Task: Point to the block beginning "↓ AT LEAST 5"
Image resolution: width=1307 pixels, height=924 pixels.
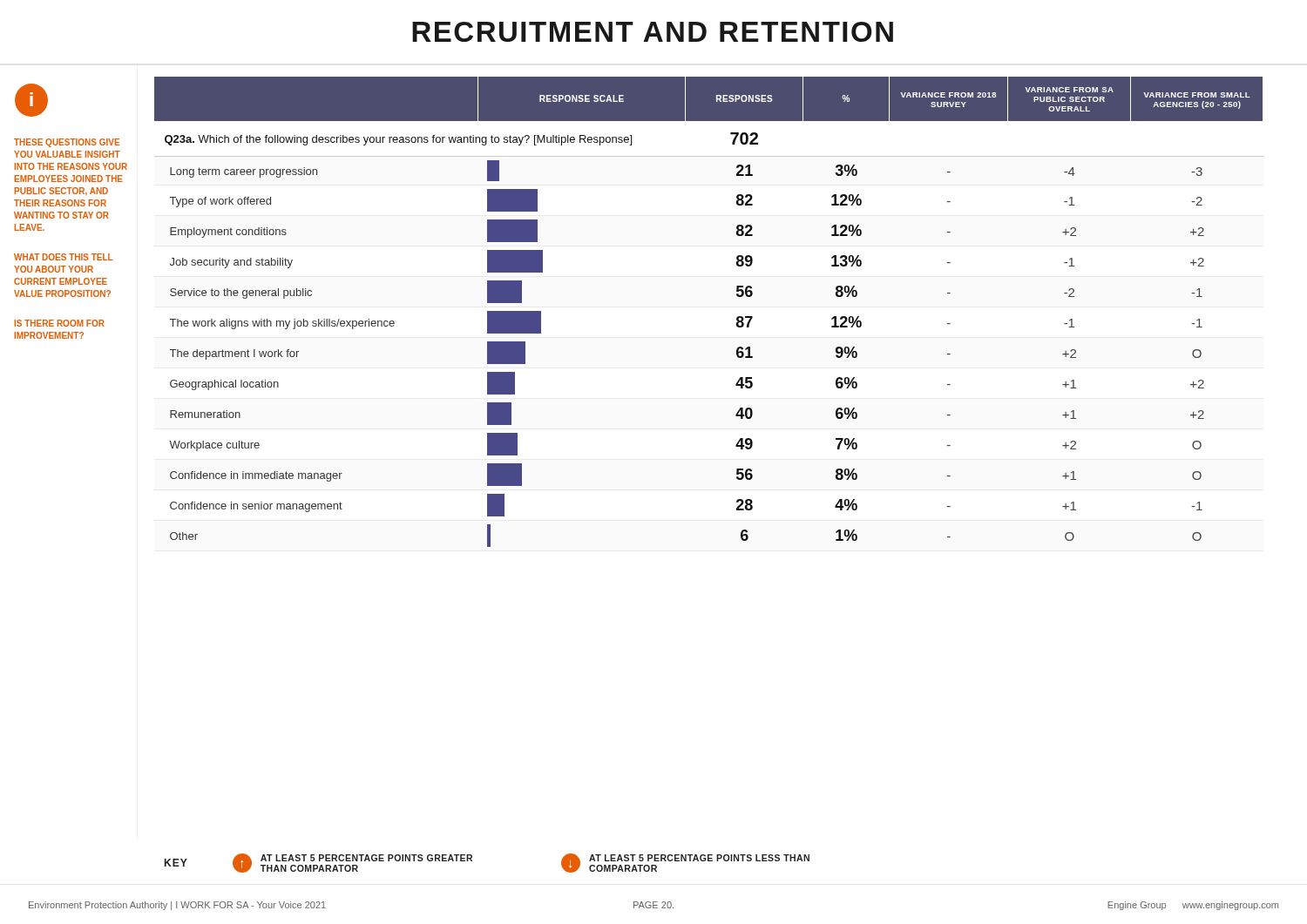Action: (x=685, y=863)
